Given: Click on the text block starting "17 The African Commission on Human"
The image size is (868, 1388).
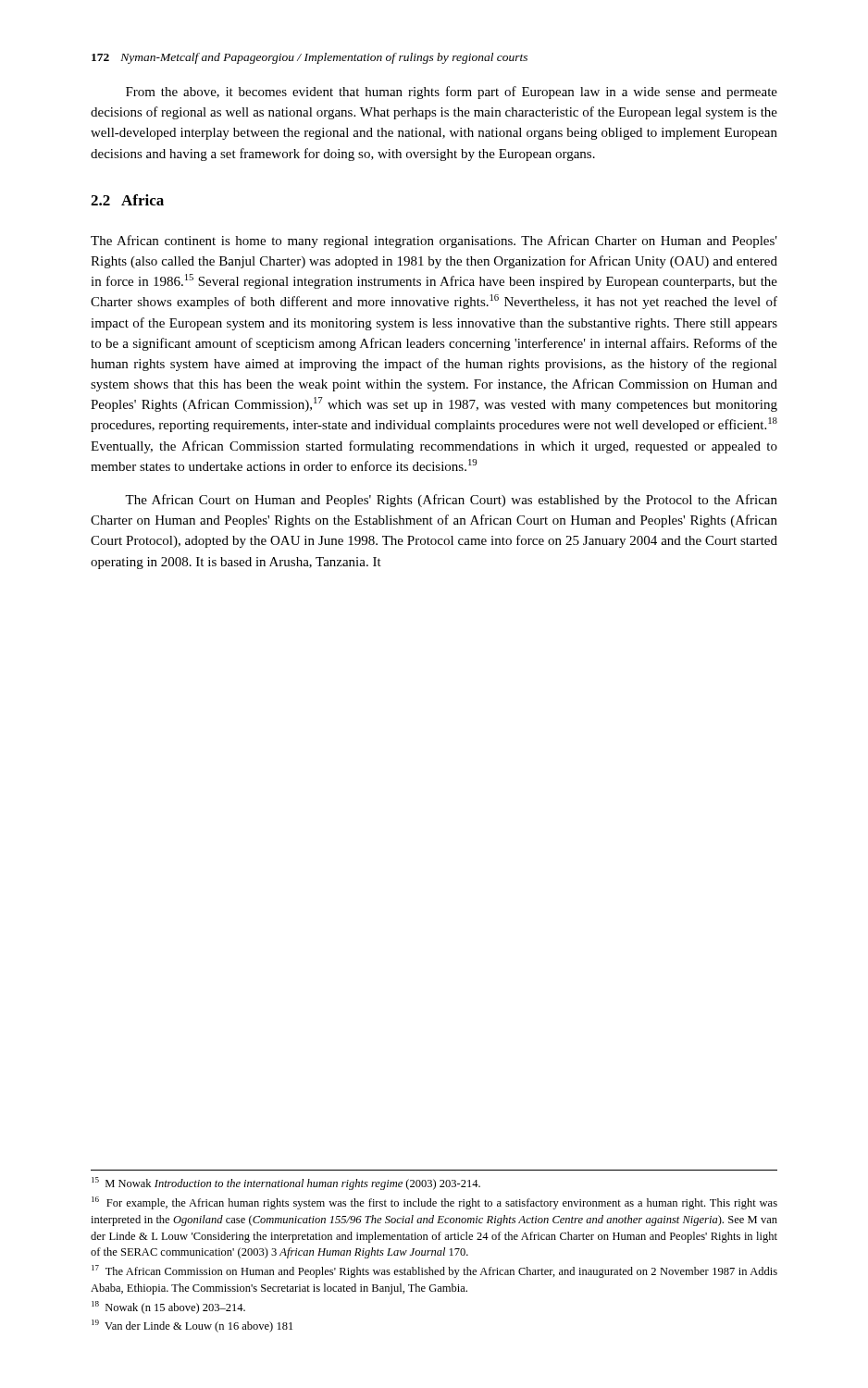Looking at the screenshot, I should click(434, 1279).
